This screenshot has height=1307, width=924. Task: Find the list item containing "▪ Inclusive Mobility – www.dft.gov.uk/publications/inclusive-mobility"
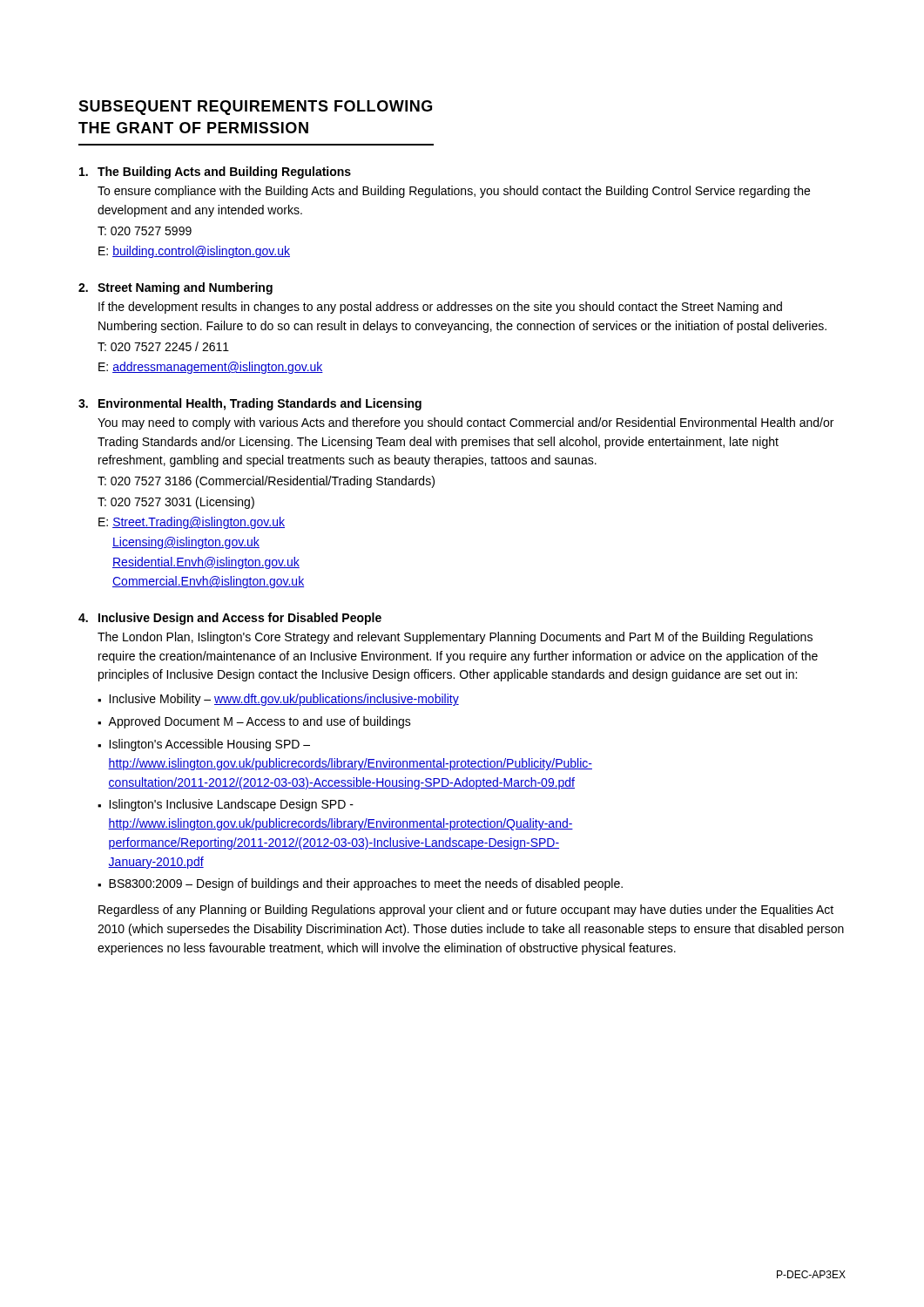[278, 700]
